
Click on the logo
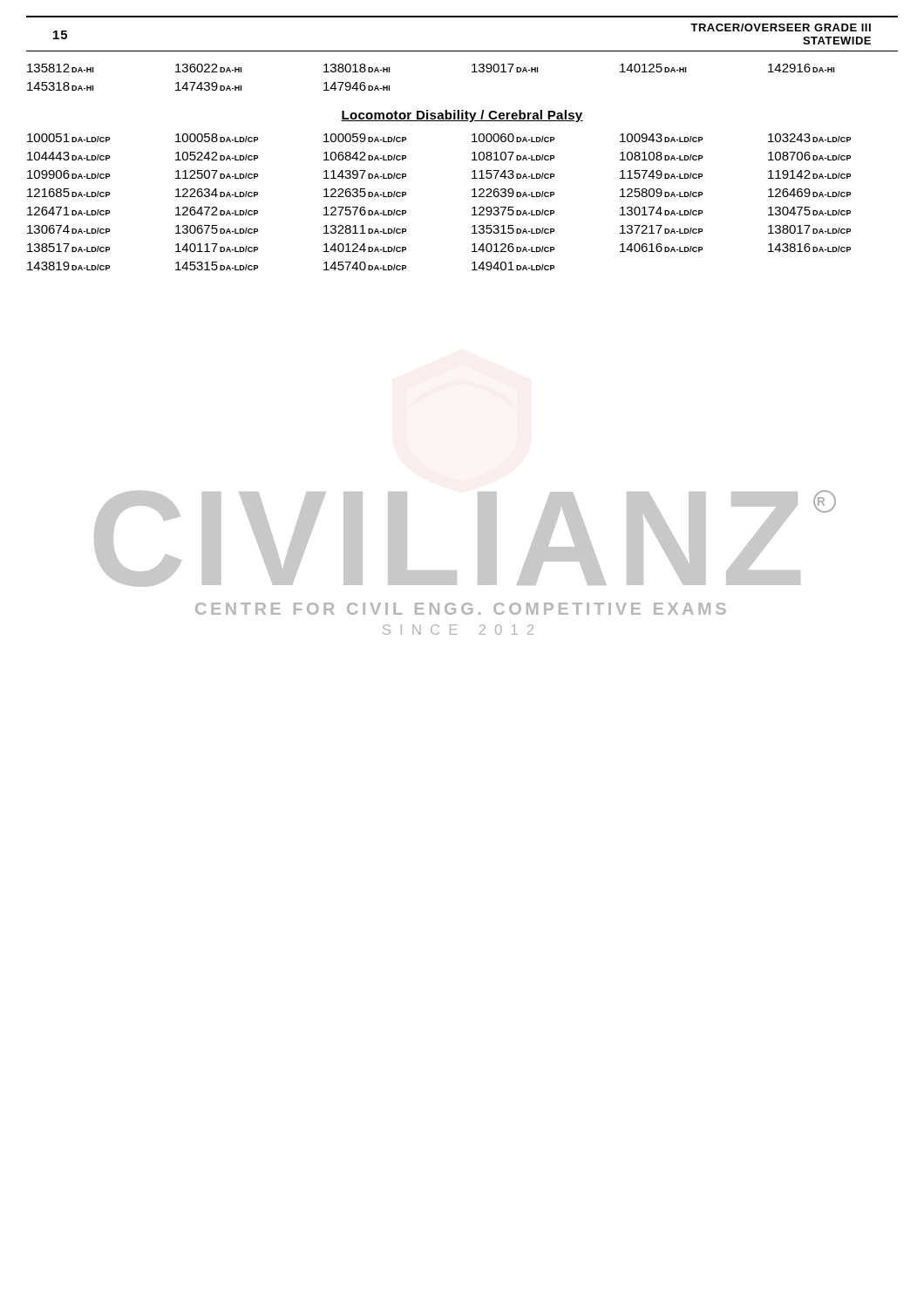462,490
